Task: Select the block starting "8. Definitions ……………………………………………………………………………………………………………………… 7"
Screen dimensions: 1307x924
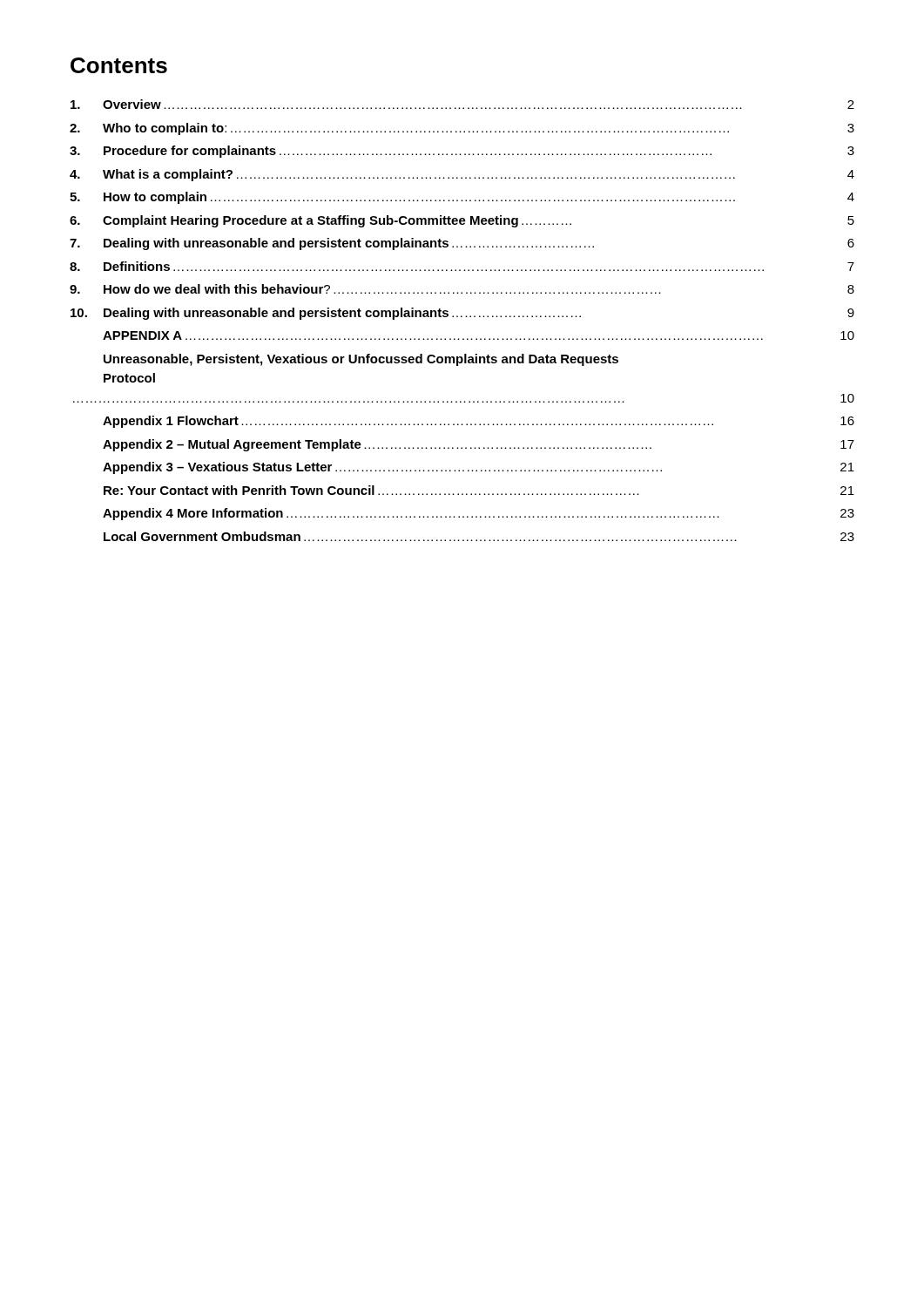Action: 462,266
